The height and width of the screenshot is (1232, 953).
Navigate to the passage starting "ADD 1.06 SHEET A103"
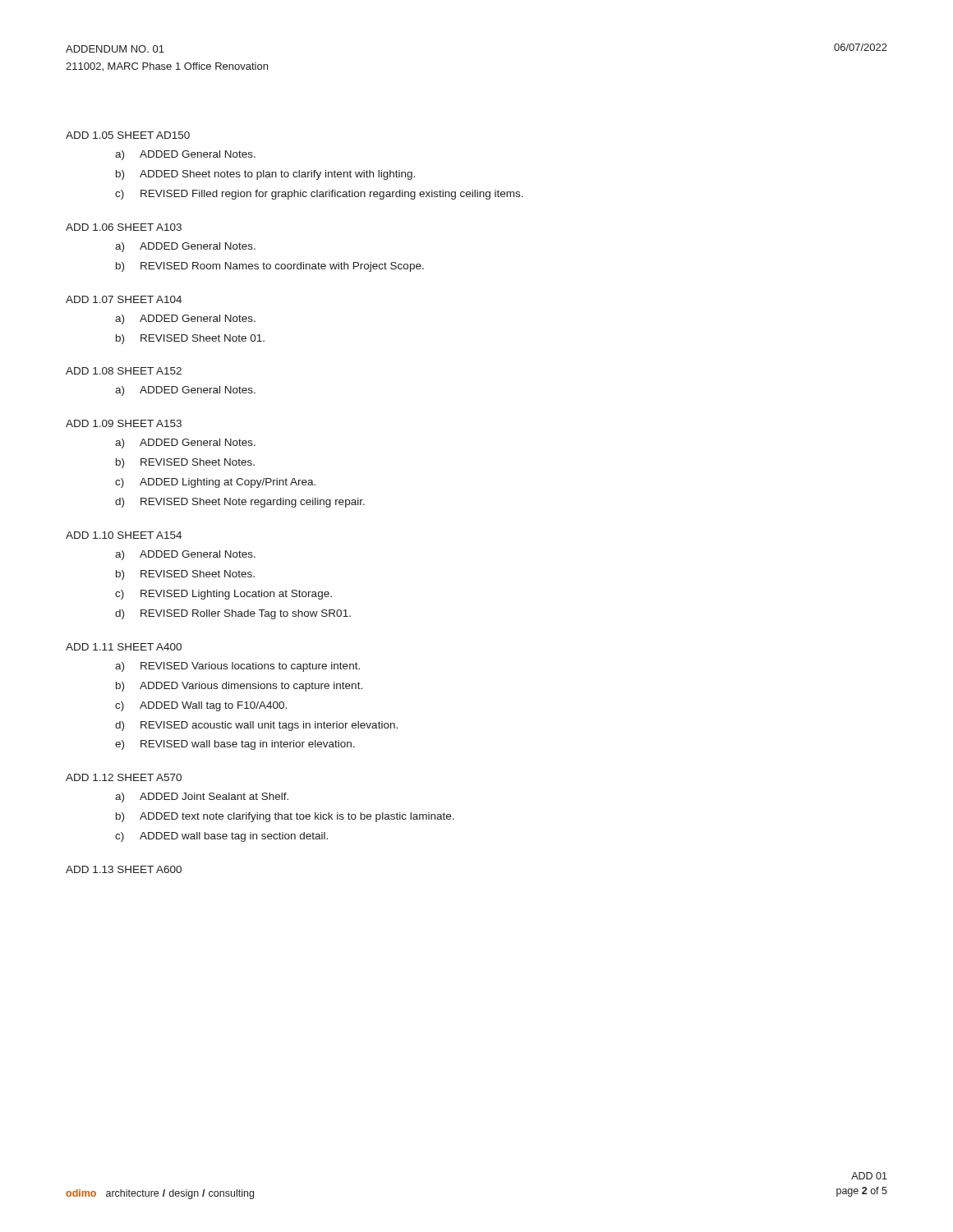tap(124, 227)
